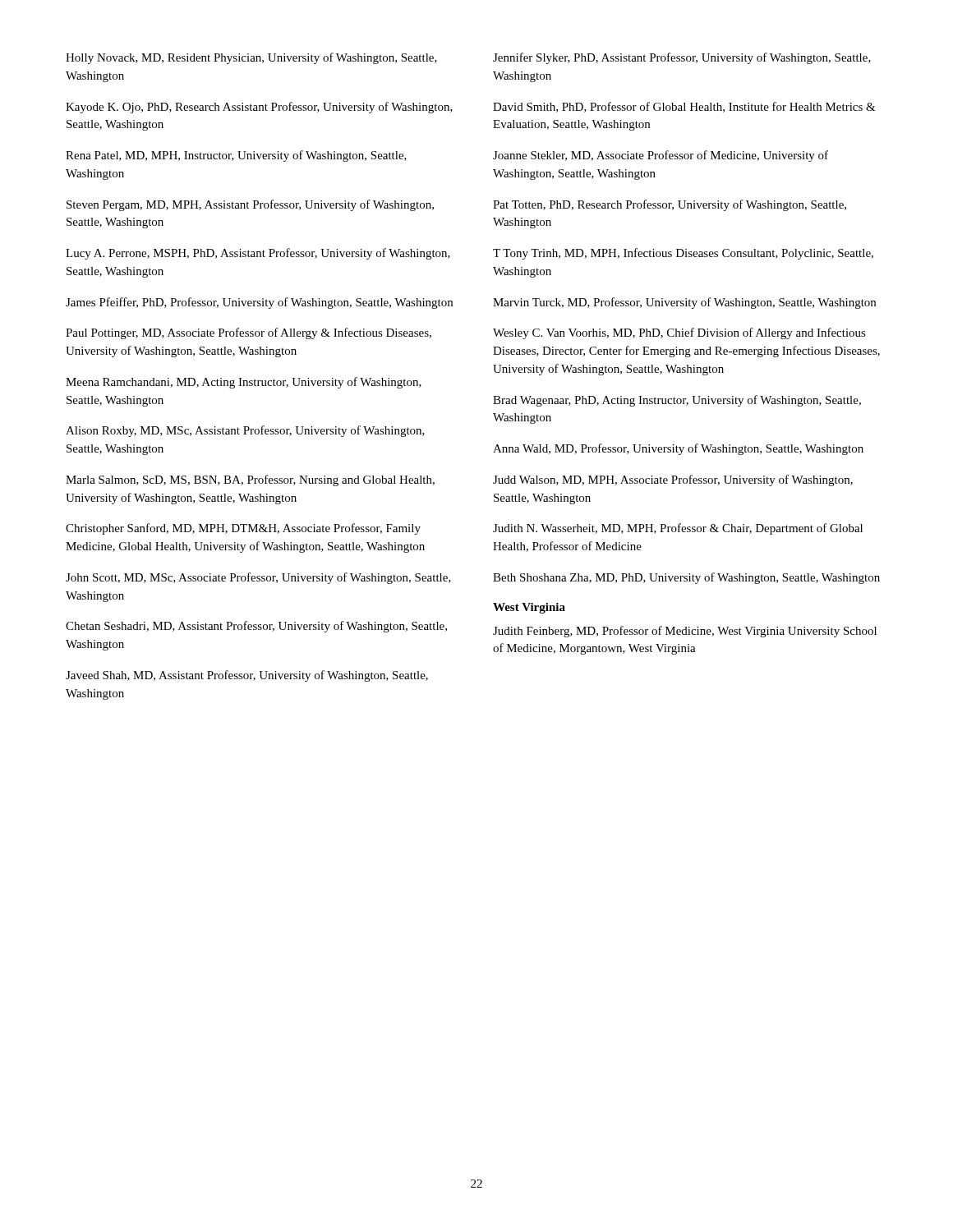
Task: Locate the section header
Action: click(x=529, y=607)
